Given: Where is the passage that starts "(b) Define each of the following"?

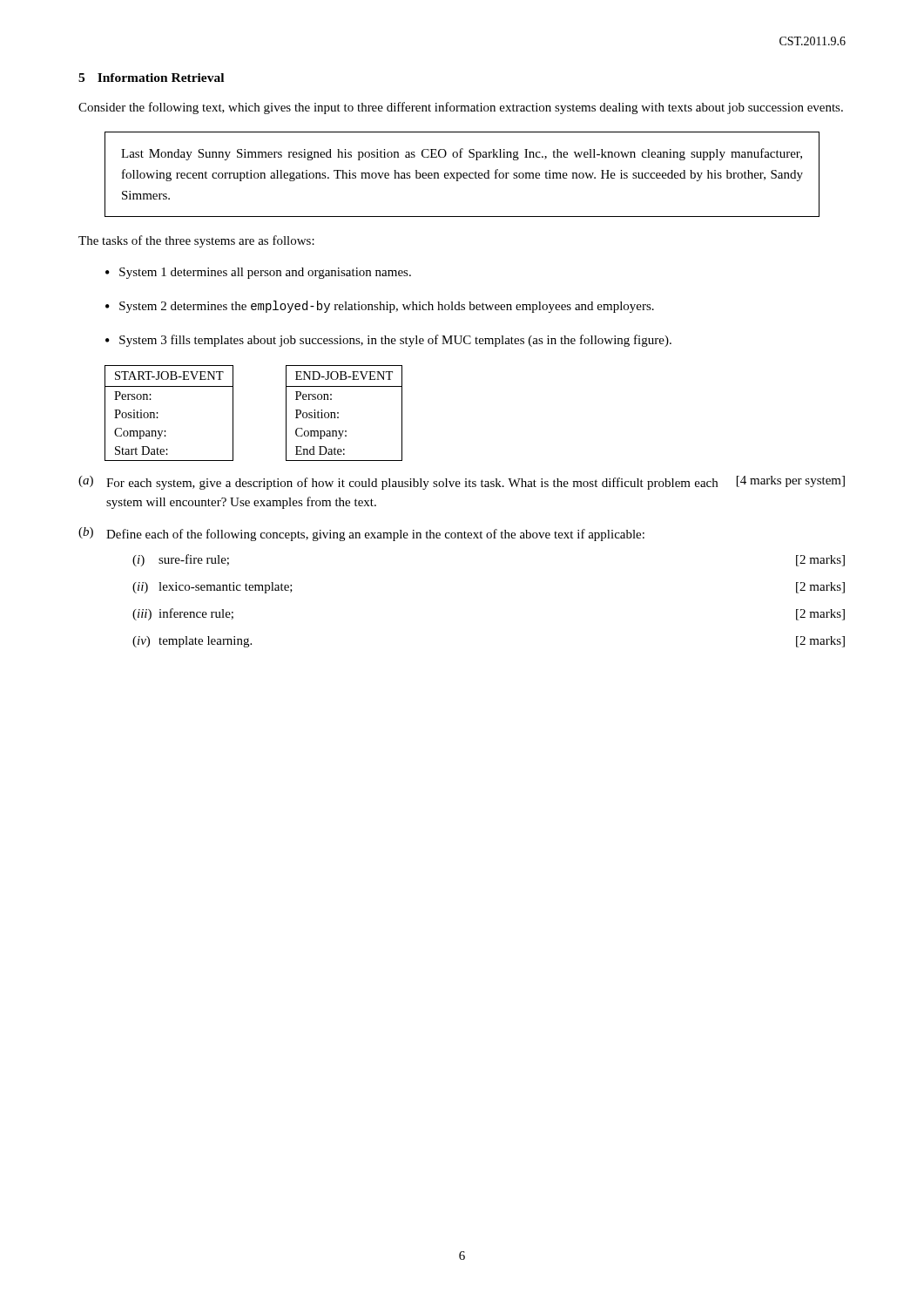Looking at the screenshot, I should (462, 534).
